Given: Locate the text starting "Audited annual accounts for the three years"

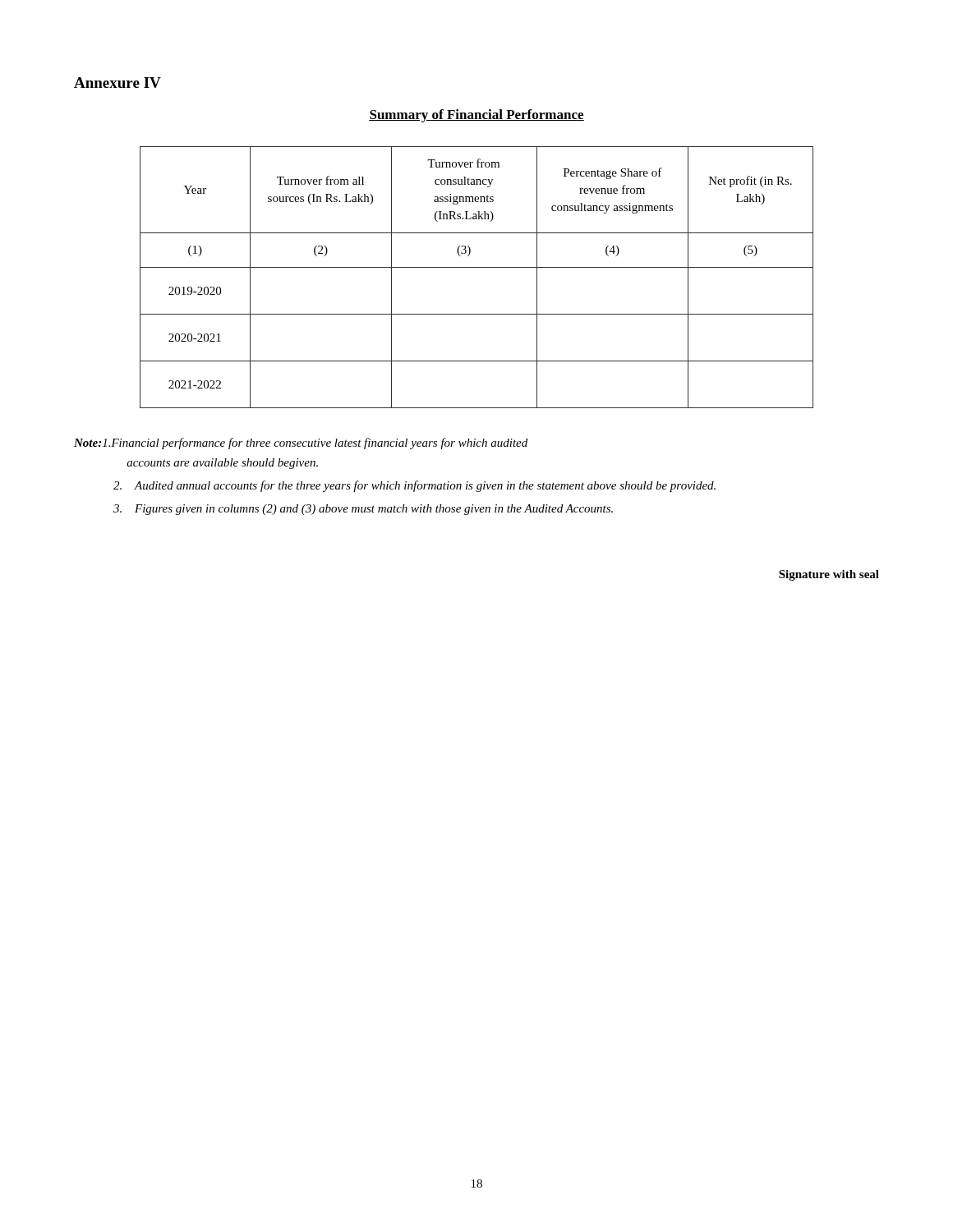Looking at the screenshot, I should click(496, 485).
